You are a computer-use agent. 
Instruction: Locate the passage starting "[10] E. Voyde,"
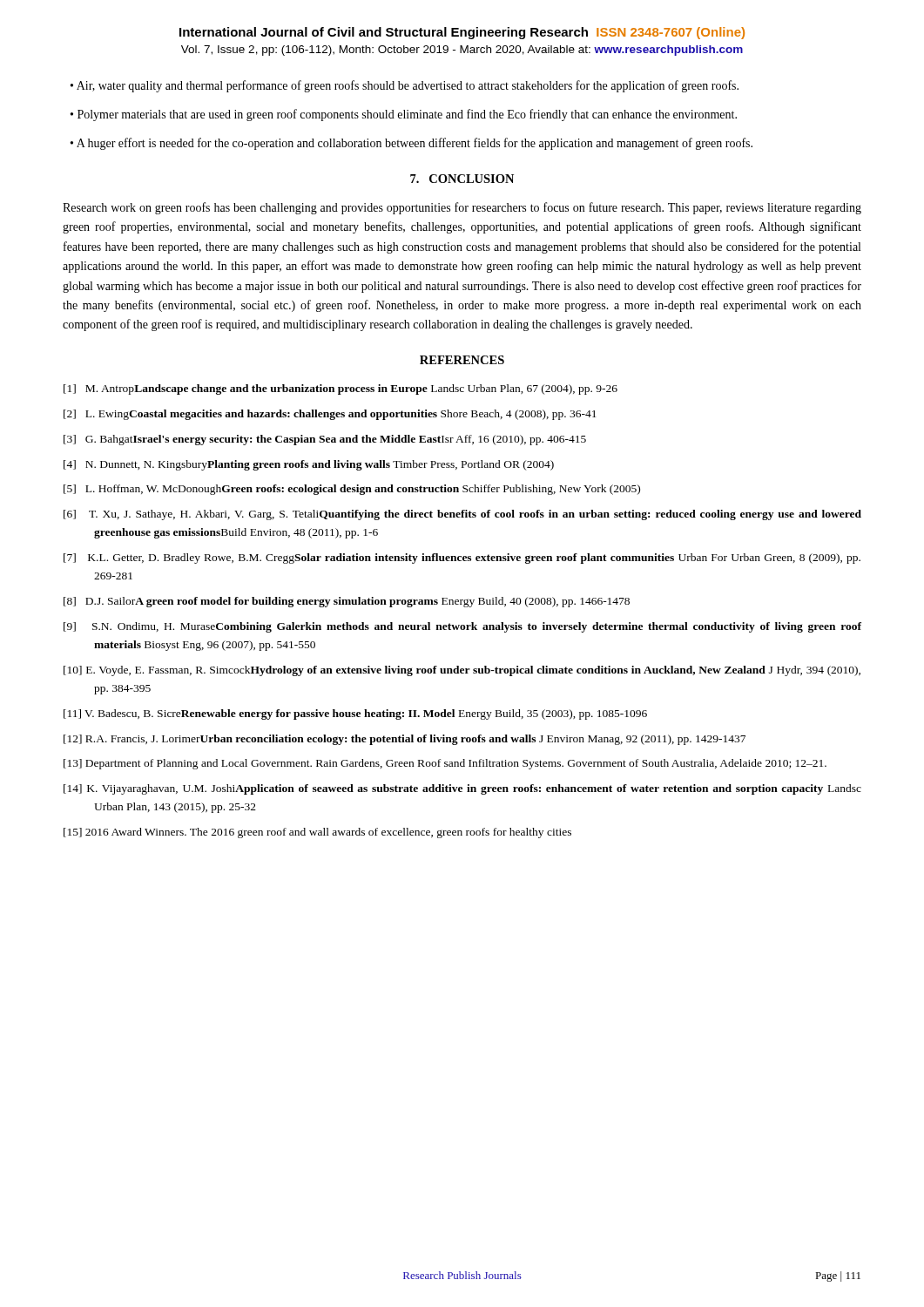(x=462, y=679)
